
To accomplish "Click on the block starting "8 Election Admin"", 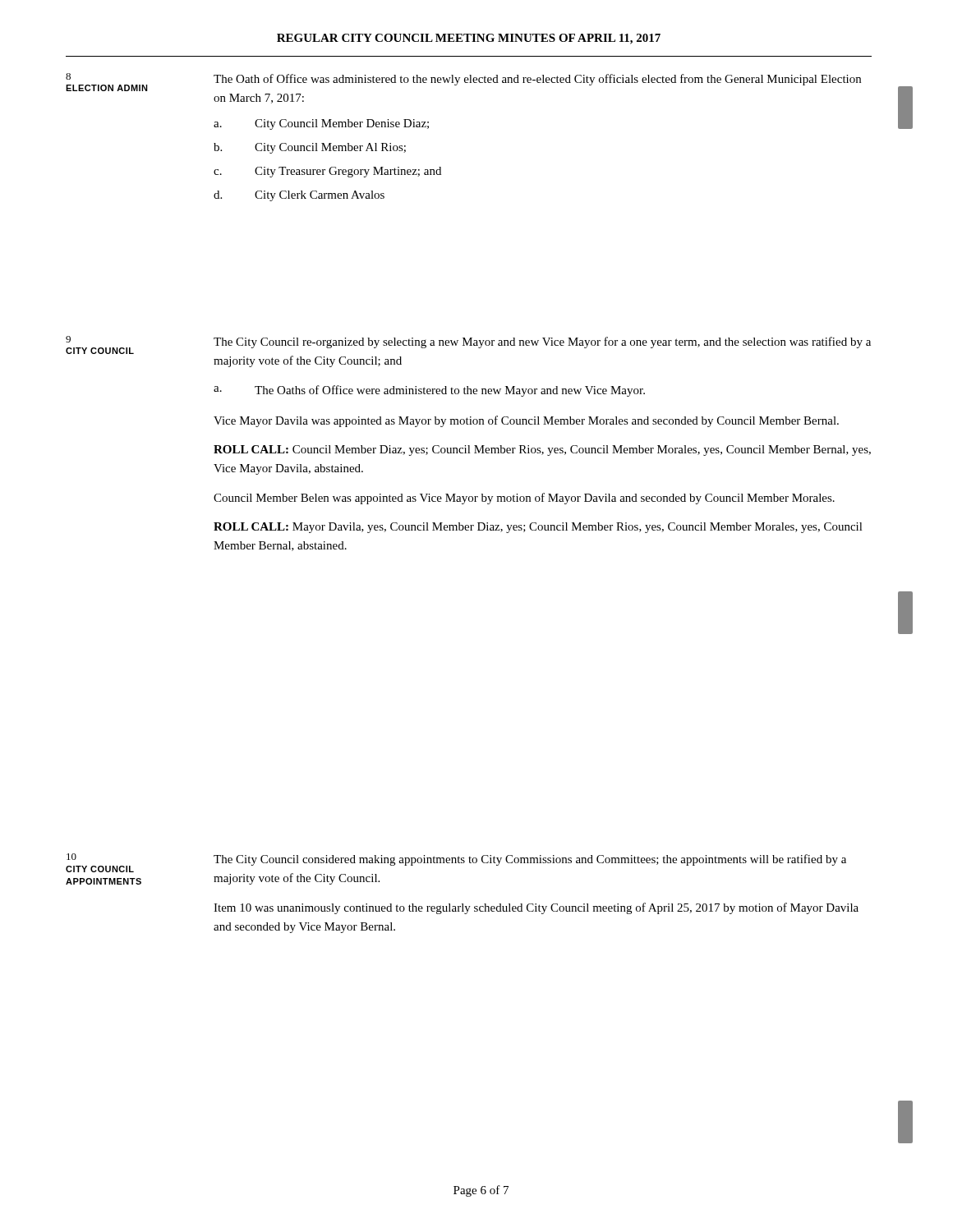I will [107, 81].
